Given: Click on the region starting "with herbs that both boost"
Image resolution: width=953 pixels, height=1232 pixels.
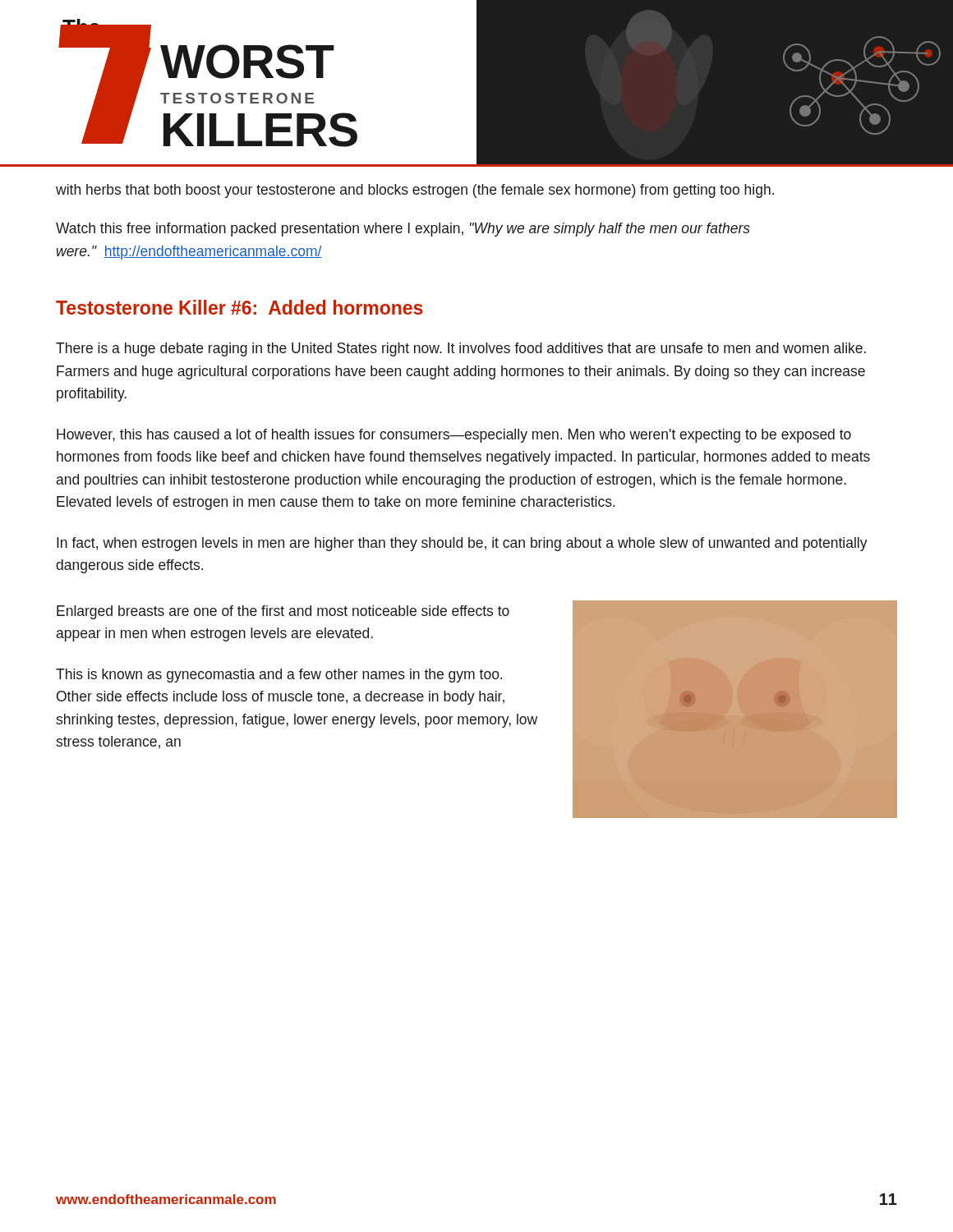Looking at the screenshot, I should click(416, 190).
